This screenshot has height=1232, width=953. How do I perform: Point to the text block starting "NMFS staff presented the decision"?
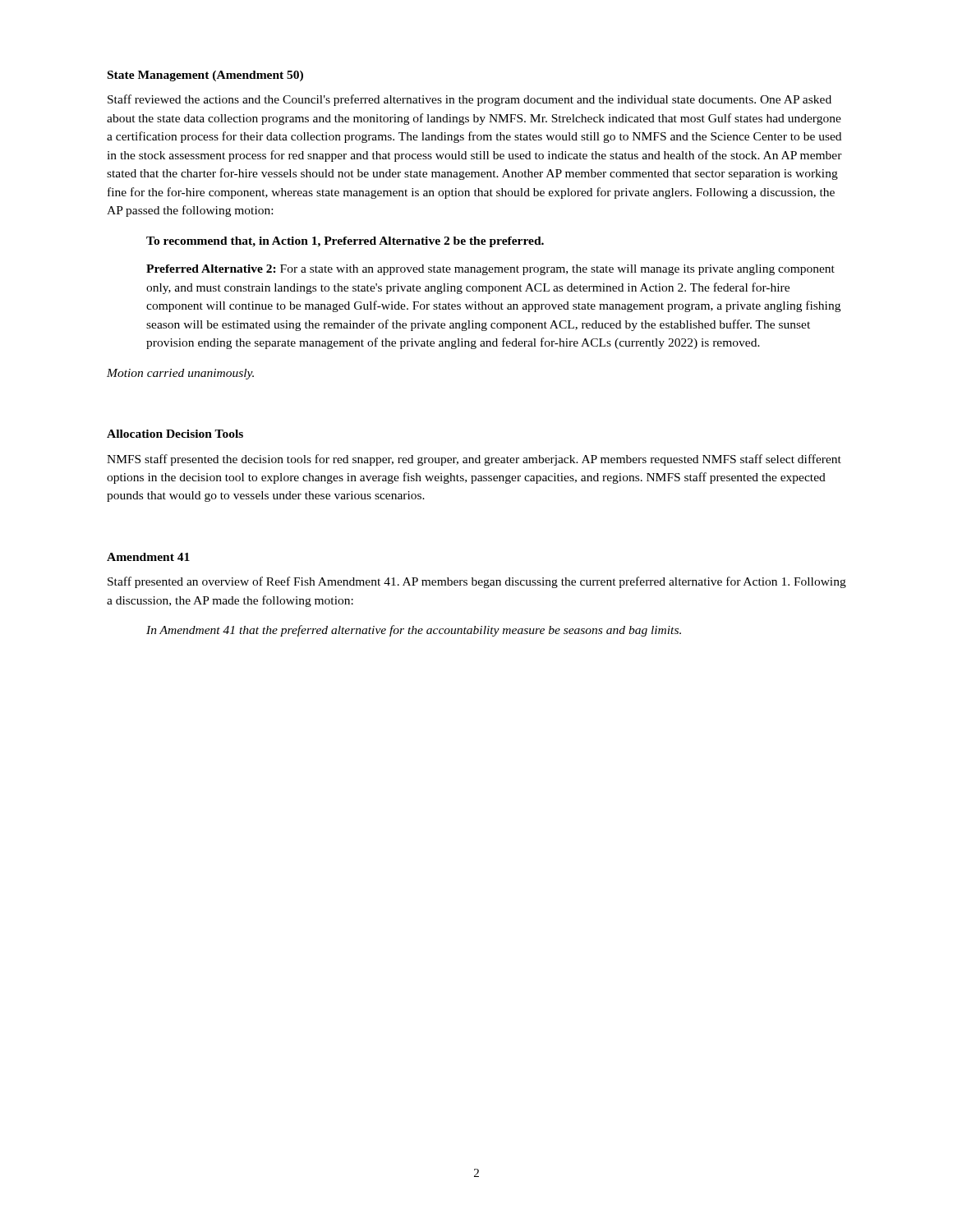pos(474,477)
